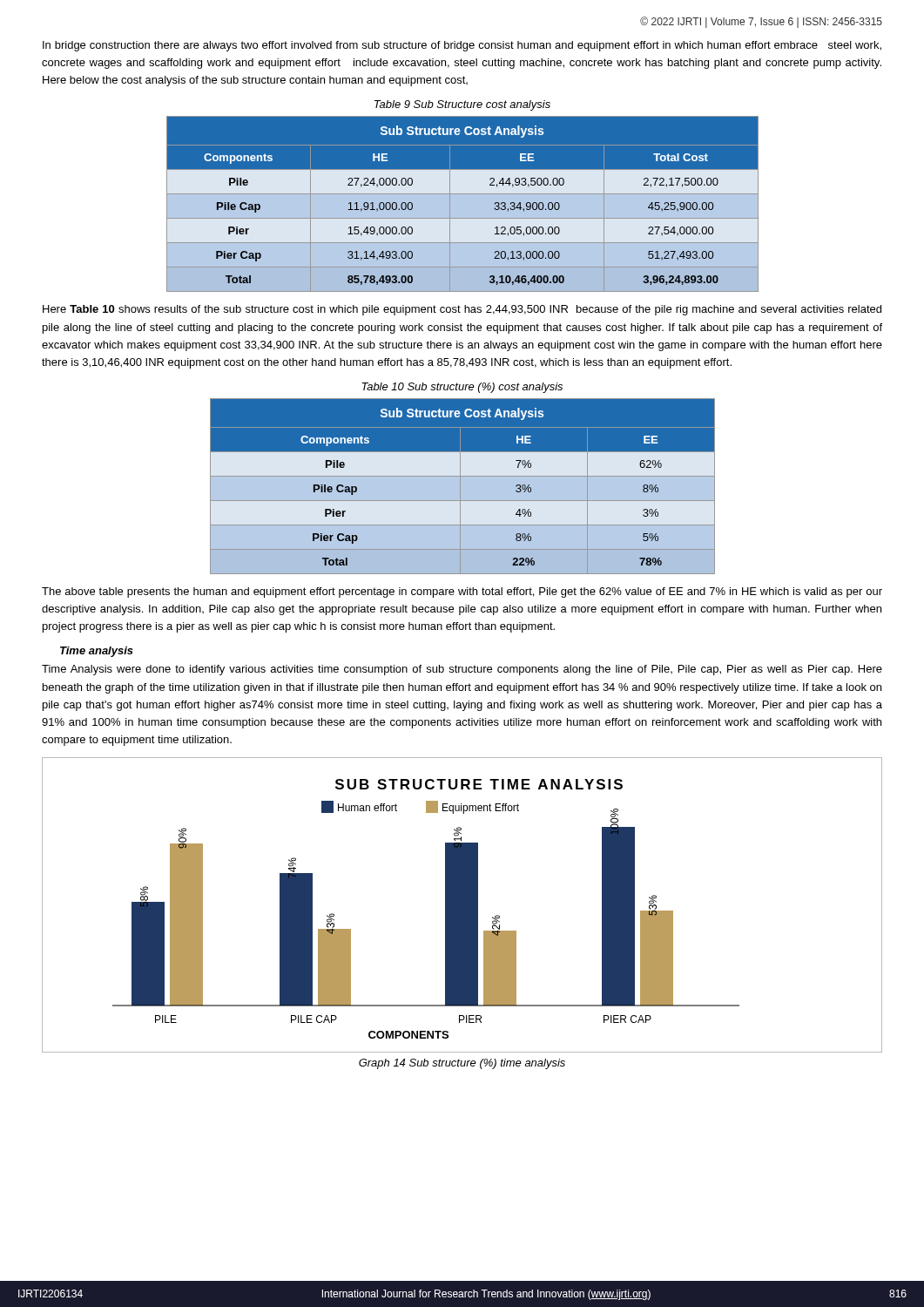Find the caption containing "Table 9 Sub"
This screenshot has width=924, height=1307.
coord(462,104)
